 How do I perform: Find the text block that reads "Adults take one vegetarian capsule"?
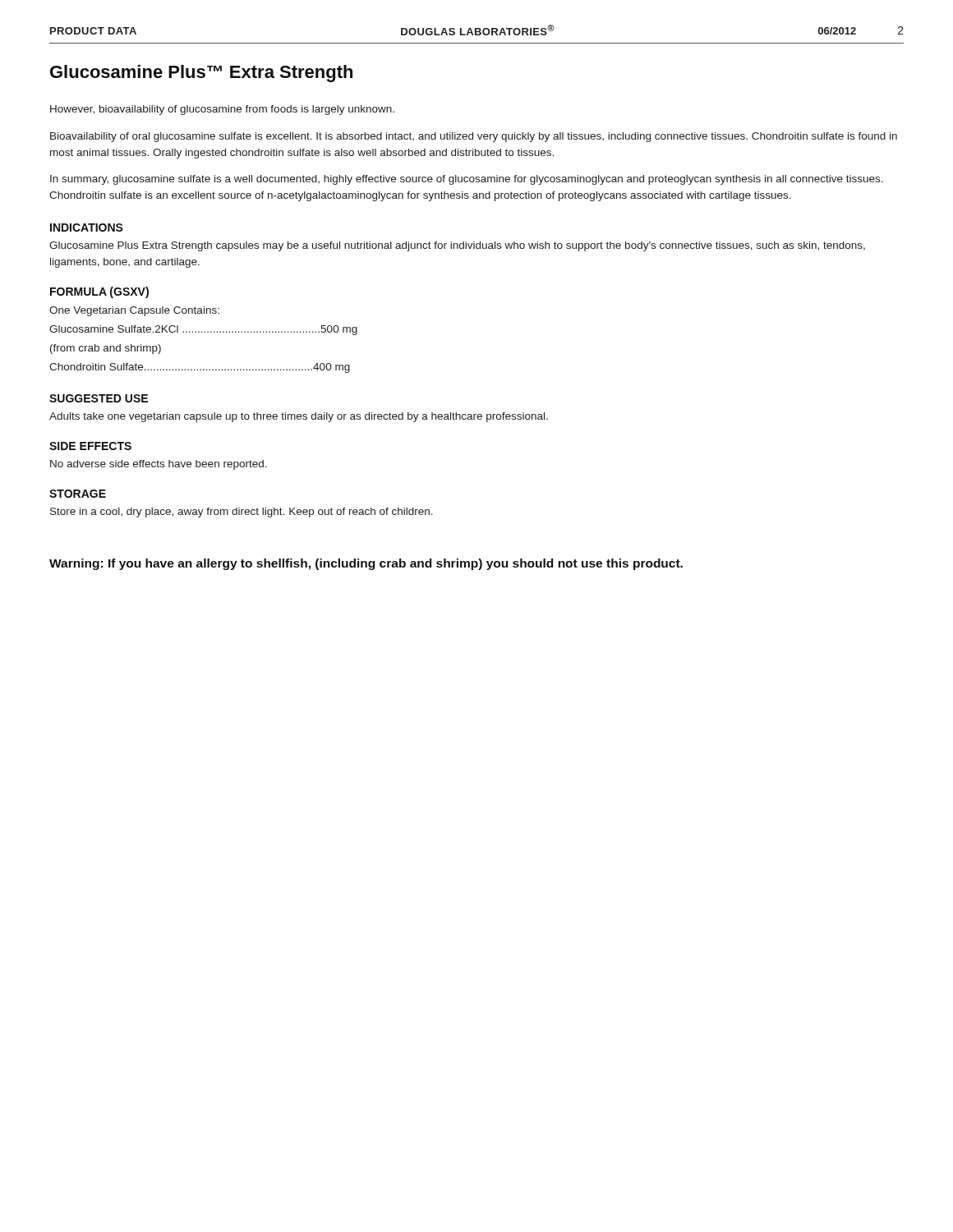[299, 416]
